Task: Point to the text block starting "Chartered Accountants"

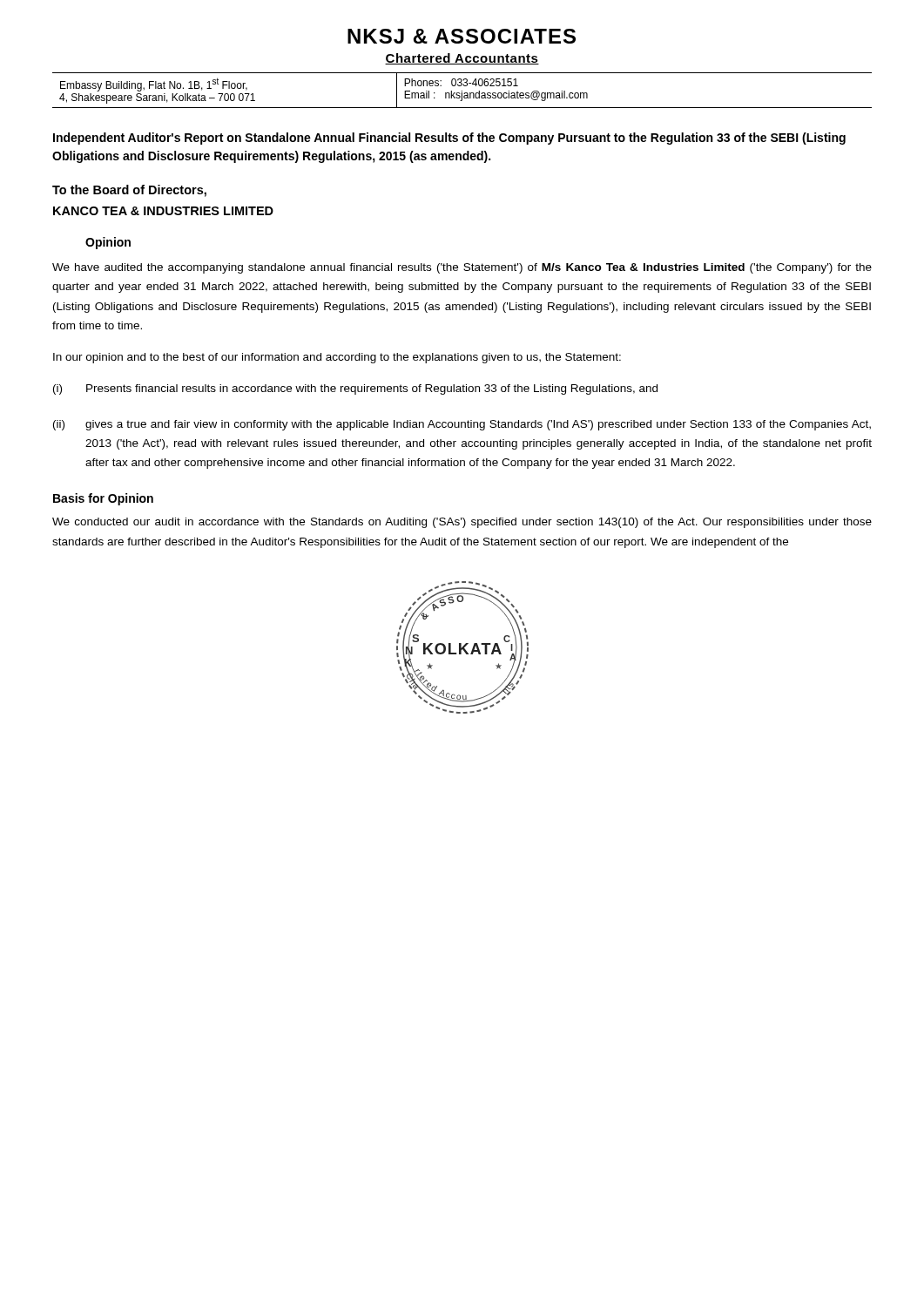Action: coord(462,58)
